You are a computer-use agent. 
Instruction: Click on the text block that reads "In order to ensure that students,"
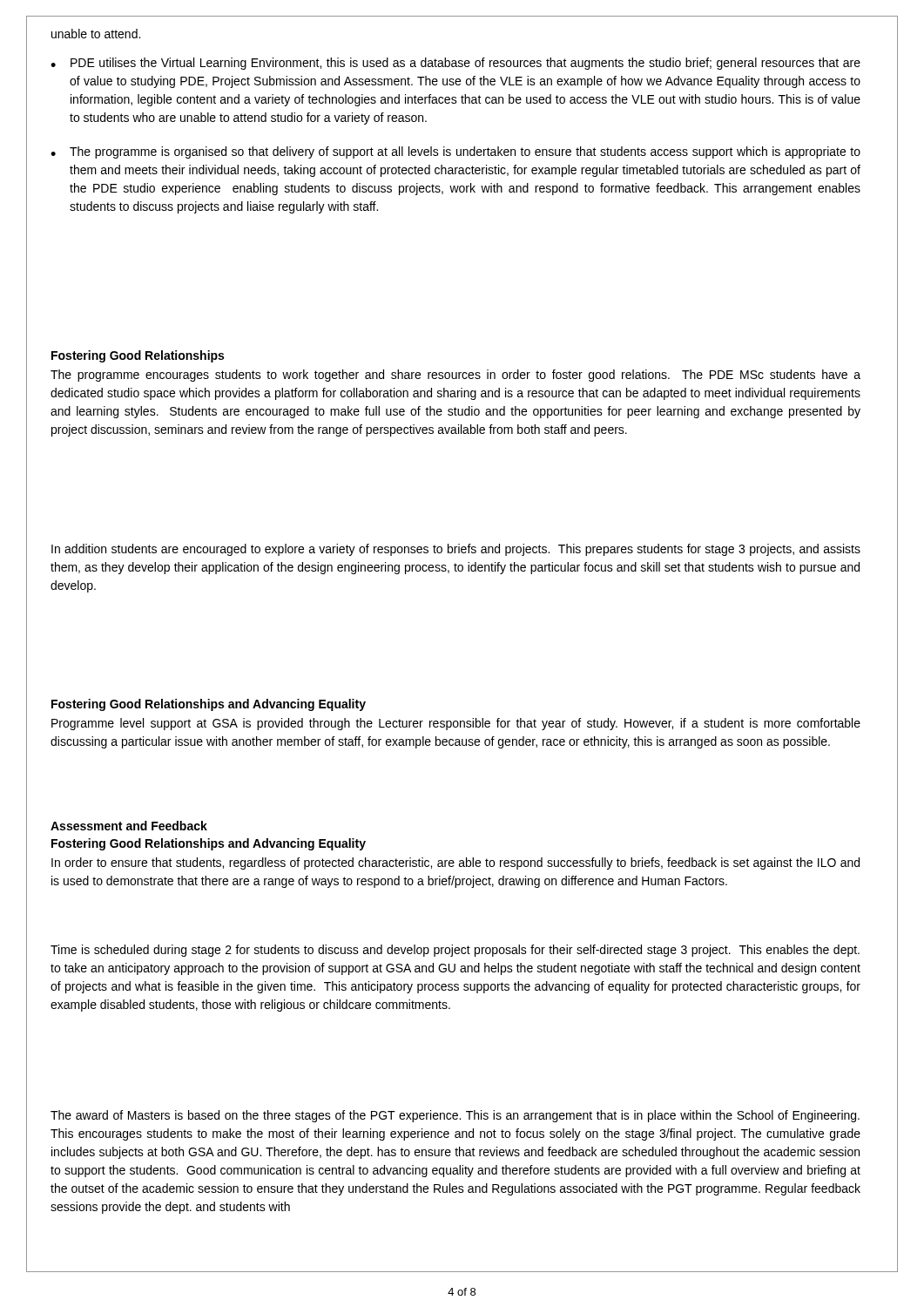pyautogui.click(x=455, y=872)
